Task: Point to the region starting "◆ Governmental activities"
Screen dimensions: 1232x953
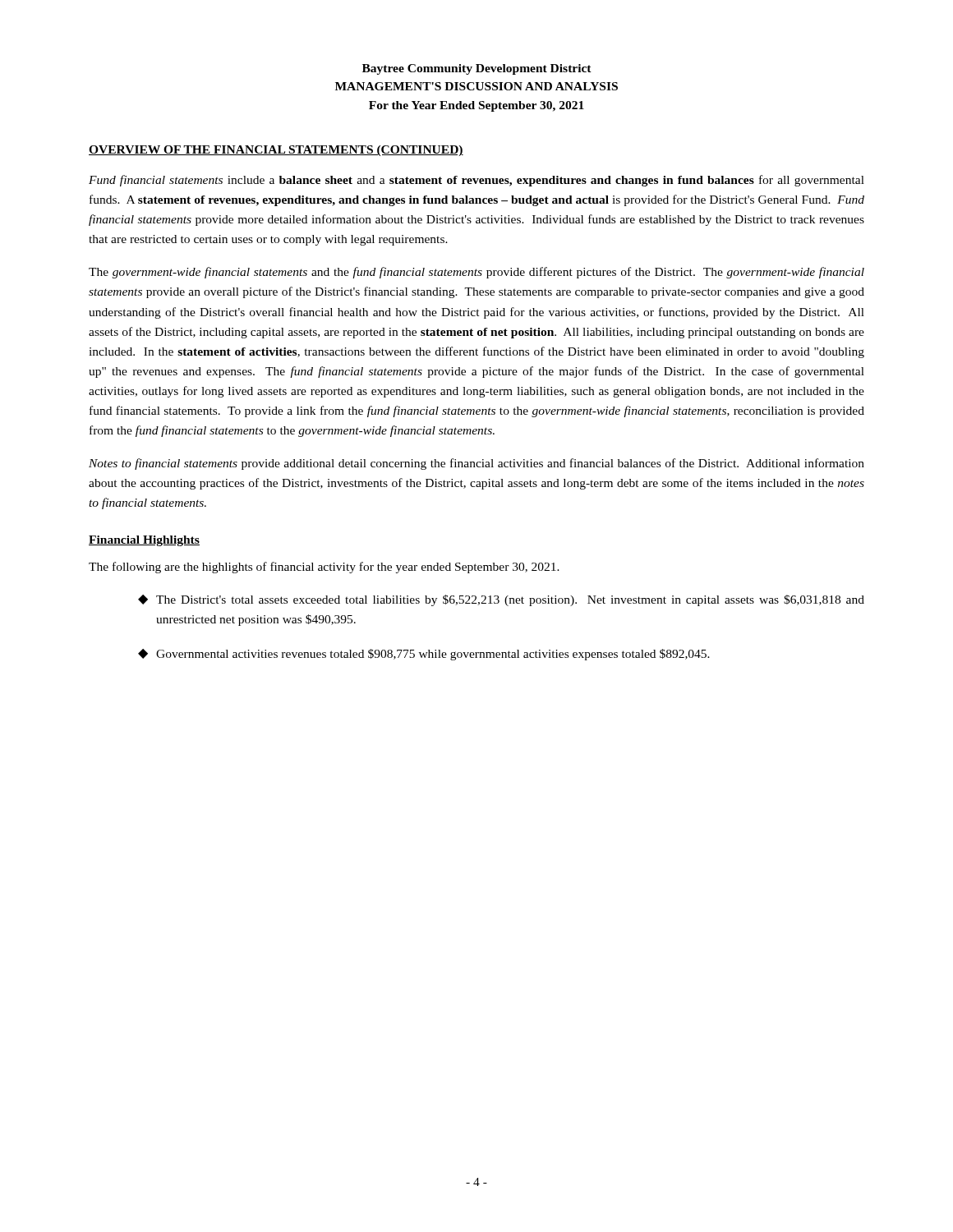Action: pos(501,654)
